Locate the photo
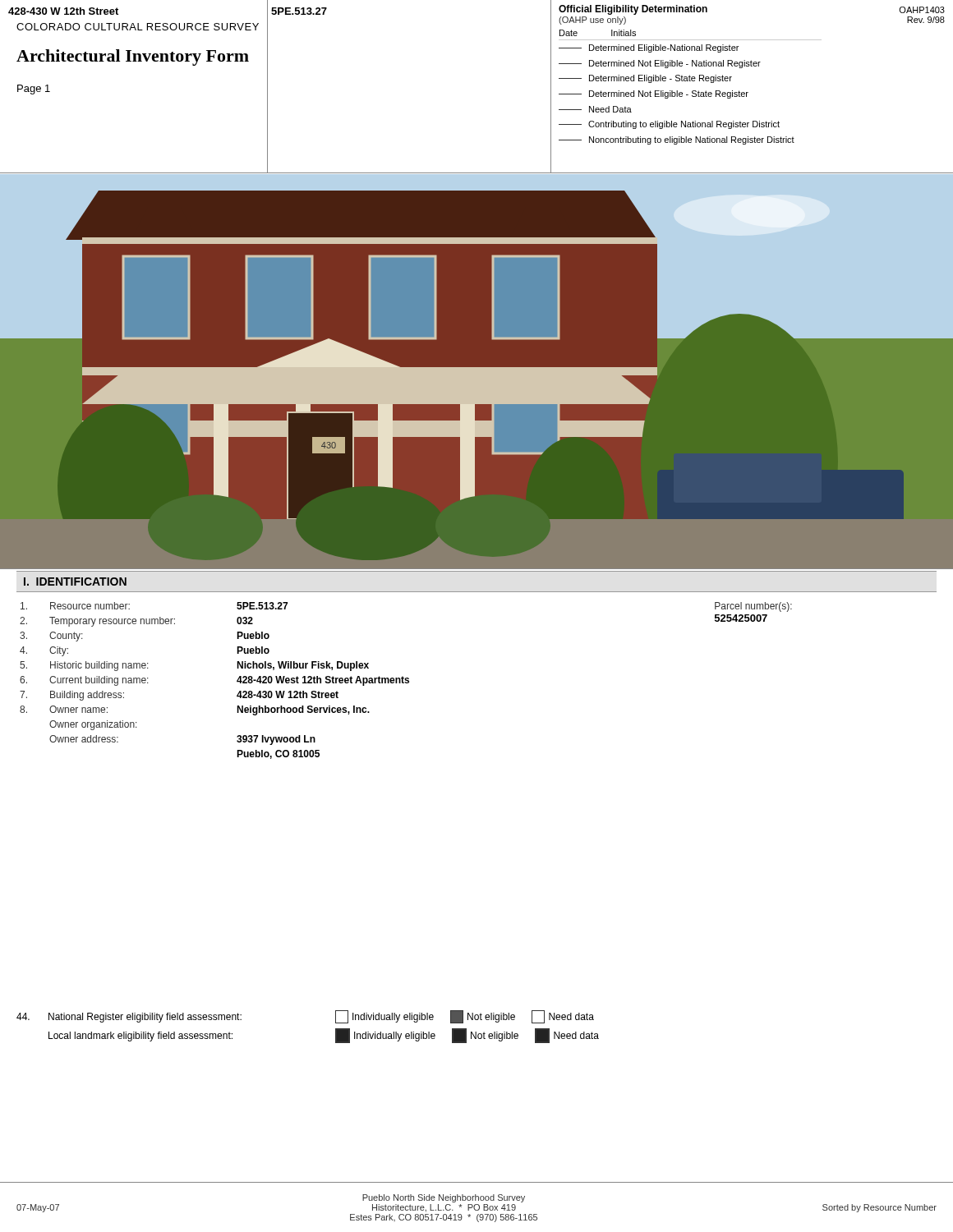 tap(476, 372)
